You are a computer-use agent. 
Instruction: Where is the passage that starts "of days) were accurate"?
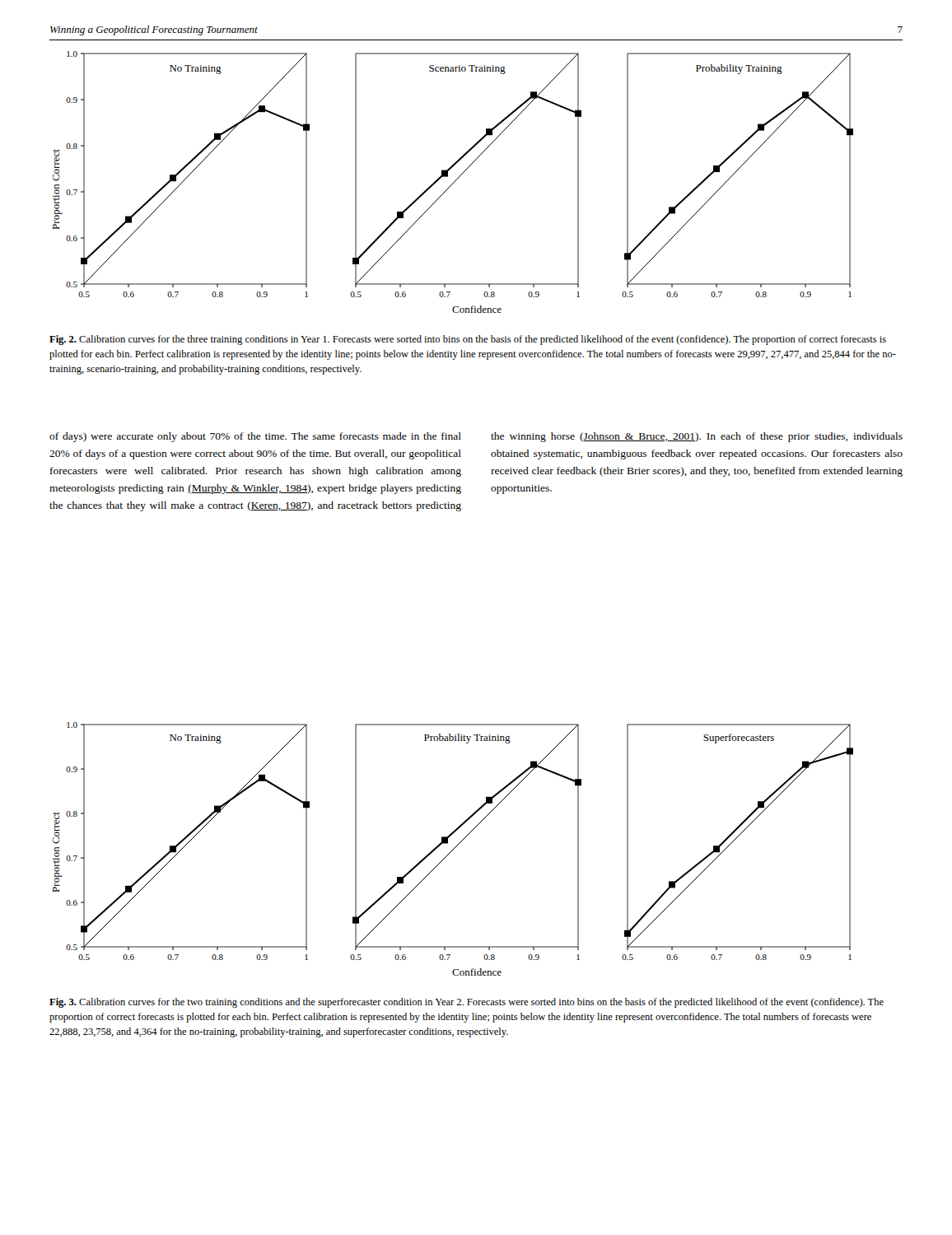pyautogui.click(x=254, y=437)
